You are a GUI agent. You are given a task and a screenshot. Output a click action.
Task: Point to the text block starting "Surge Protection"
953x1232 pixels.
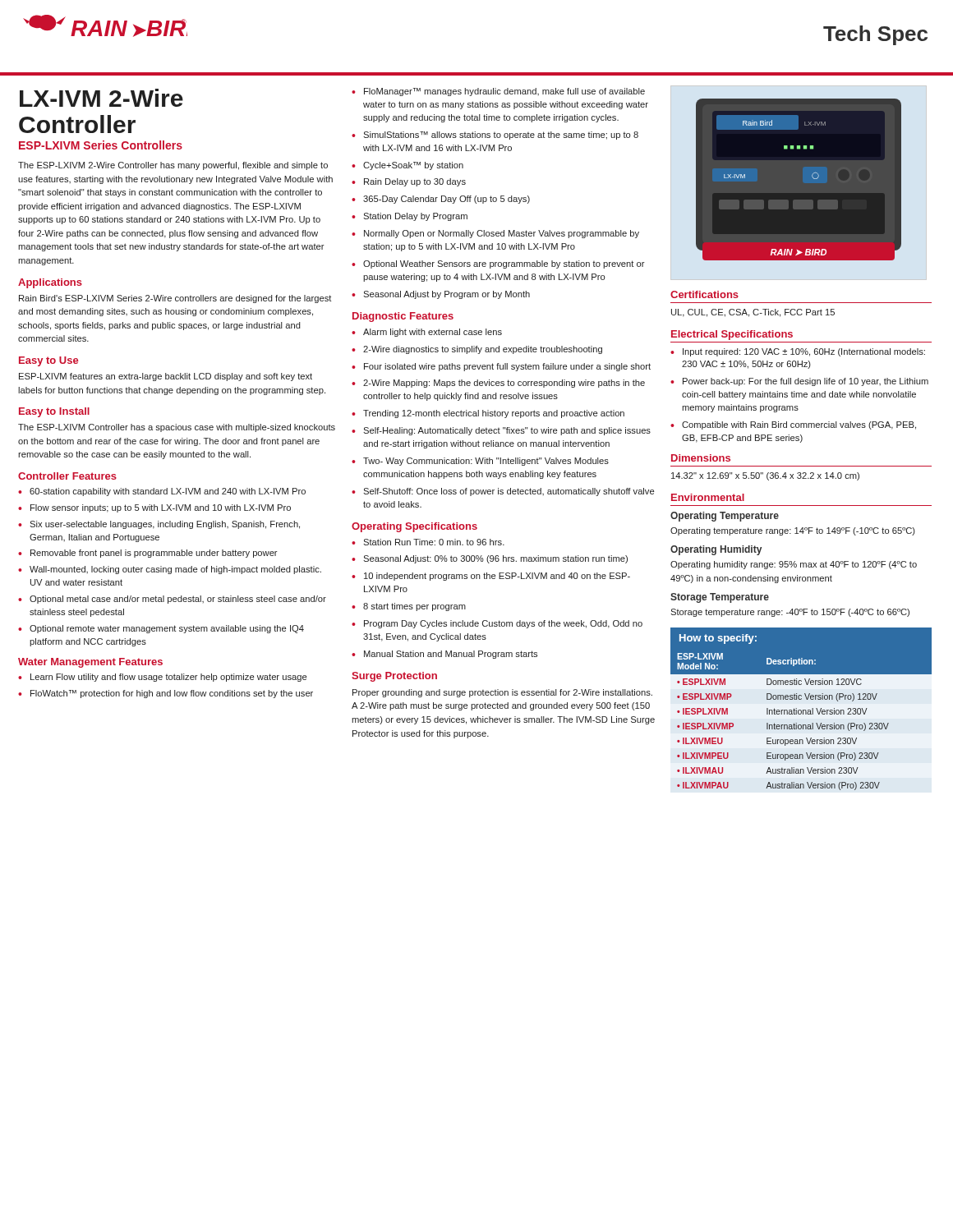tap(395, 675)
